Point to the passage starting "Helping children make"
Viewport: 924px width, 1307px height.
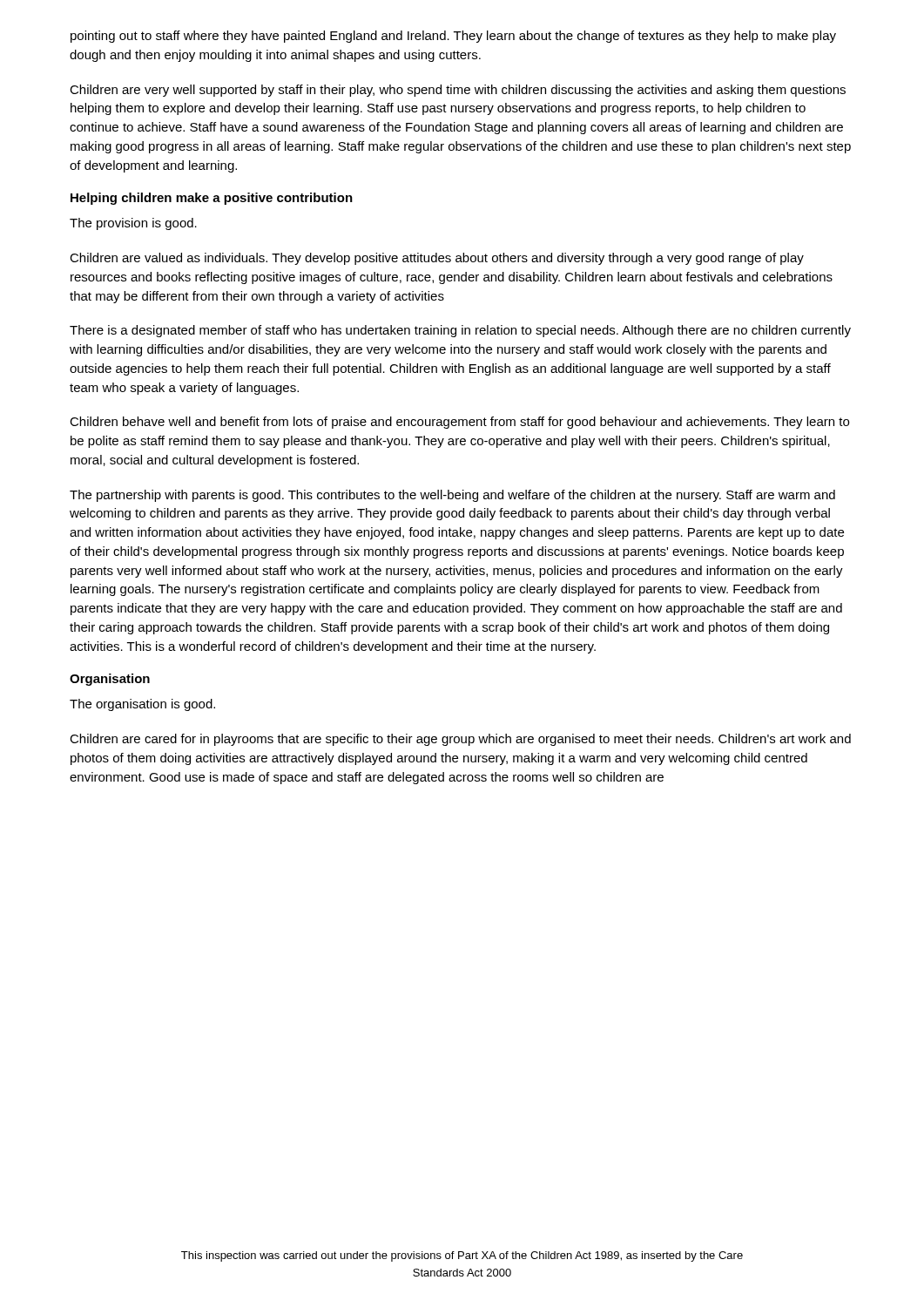point(211,198)
